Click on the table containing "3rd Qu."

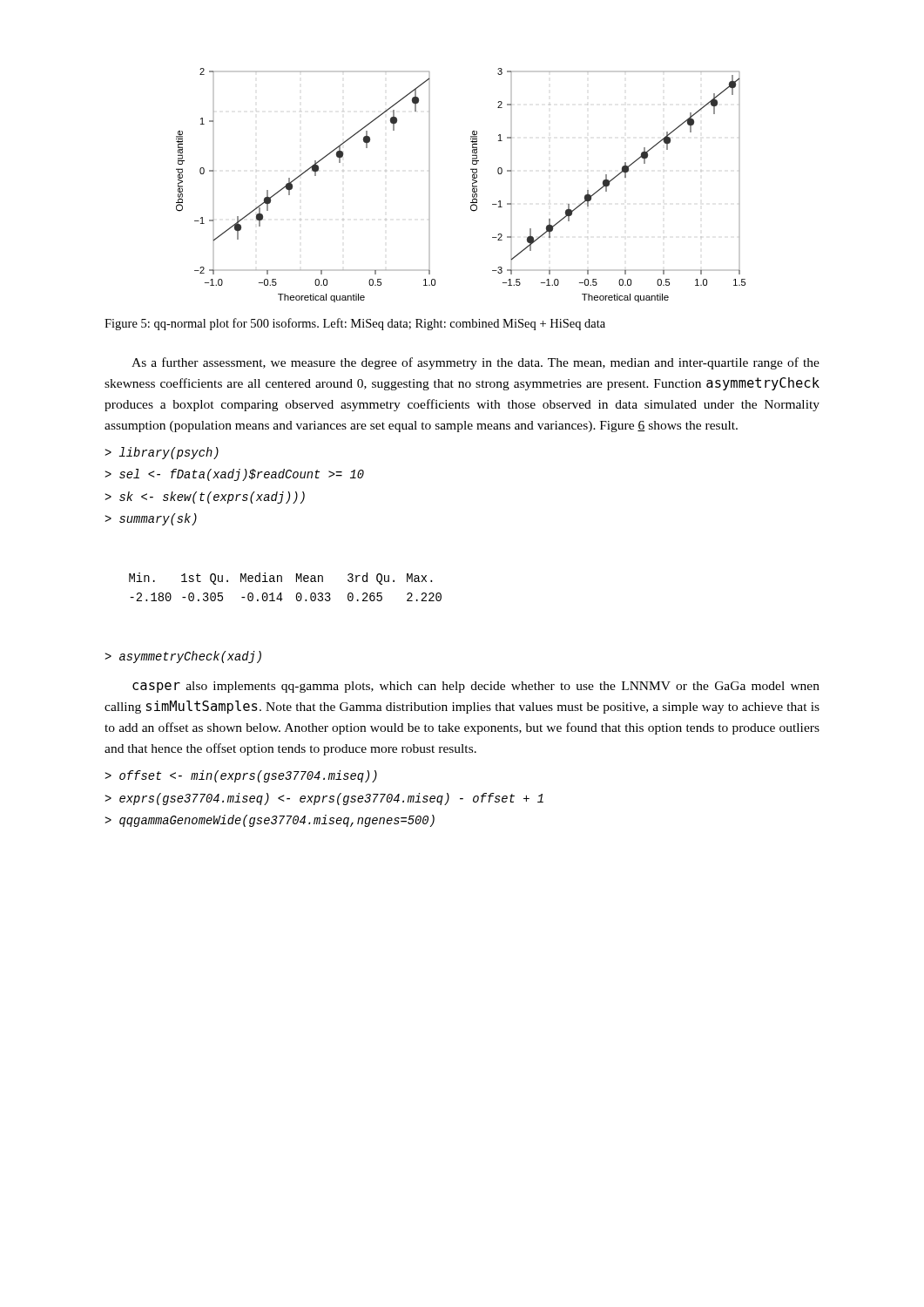pos(474,589)
